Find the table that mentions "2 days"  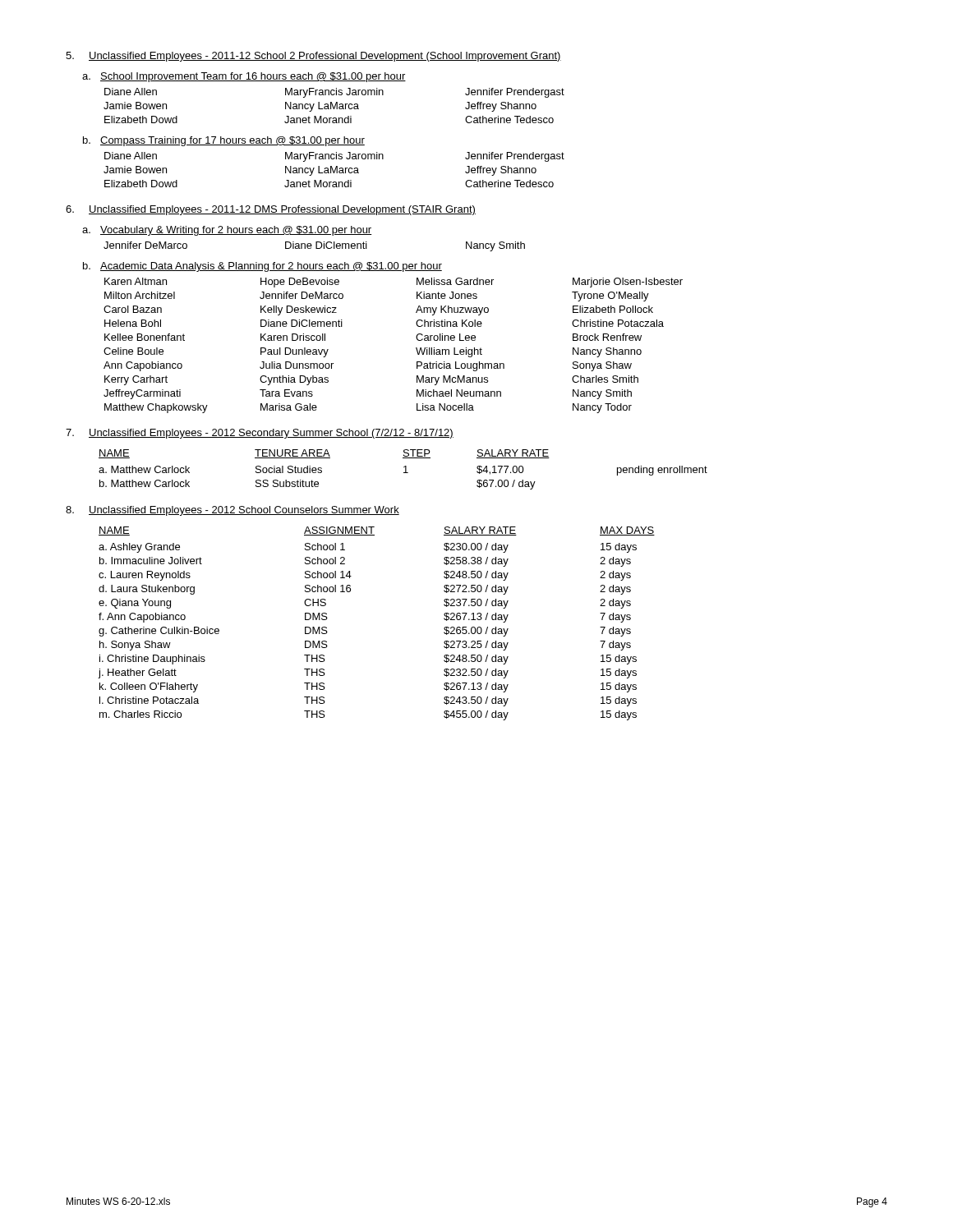pyautogui.click(x=485, y=623)
